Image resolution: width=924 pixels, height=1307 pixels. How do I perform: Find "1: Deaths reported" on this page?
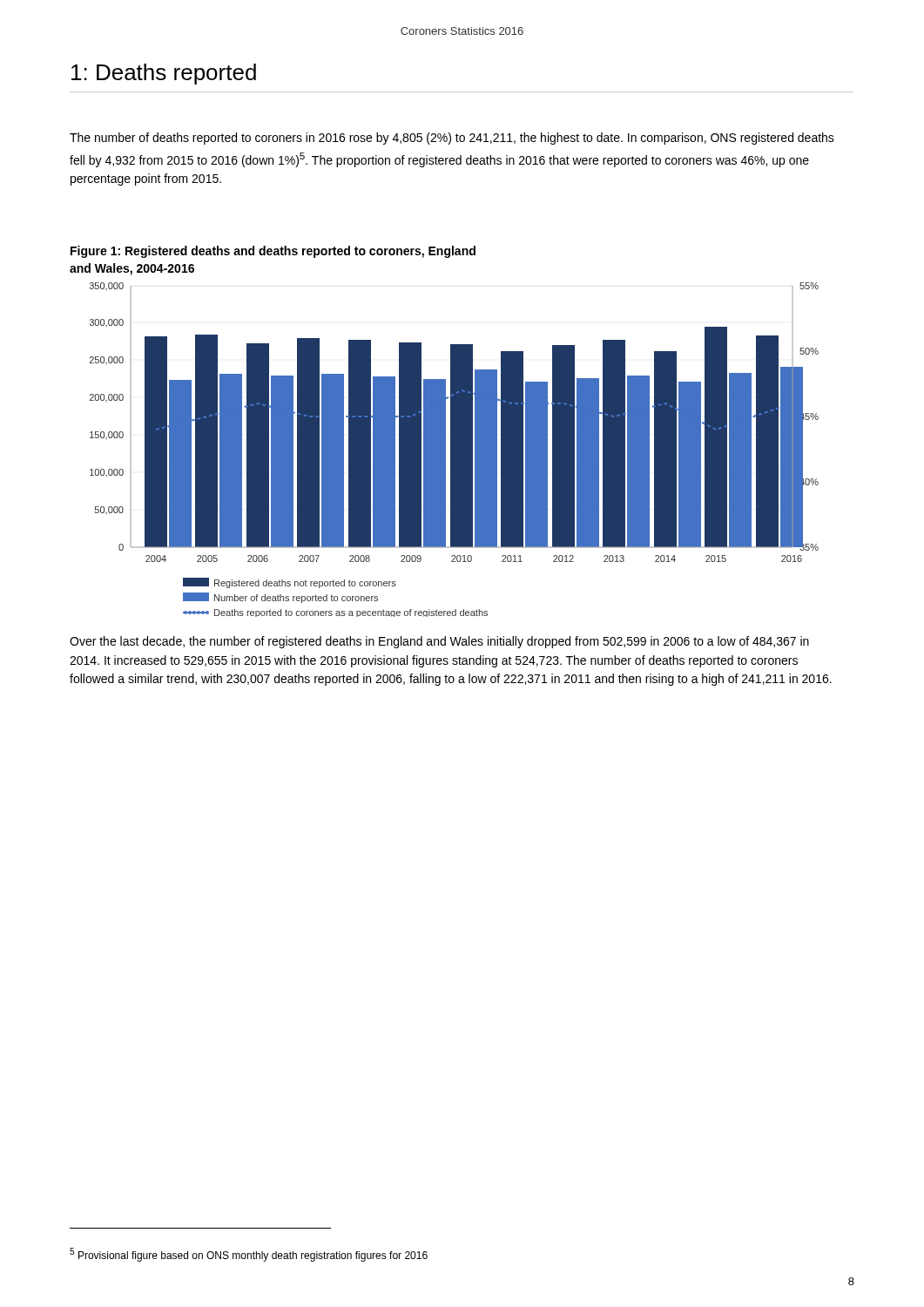pyautogui.click(x=163, y=72)
